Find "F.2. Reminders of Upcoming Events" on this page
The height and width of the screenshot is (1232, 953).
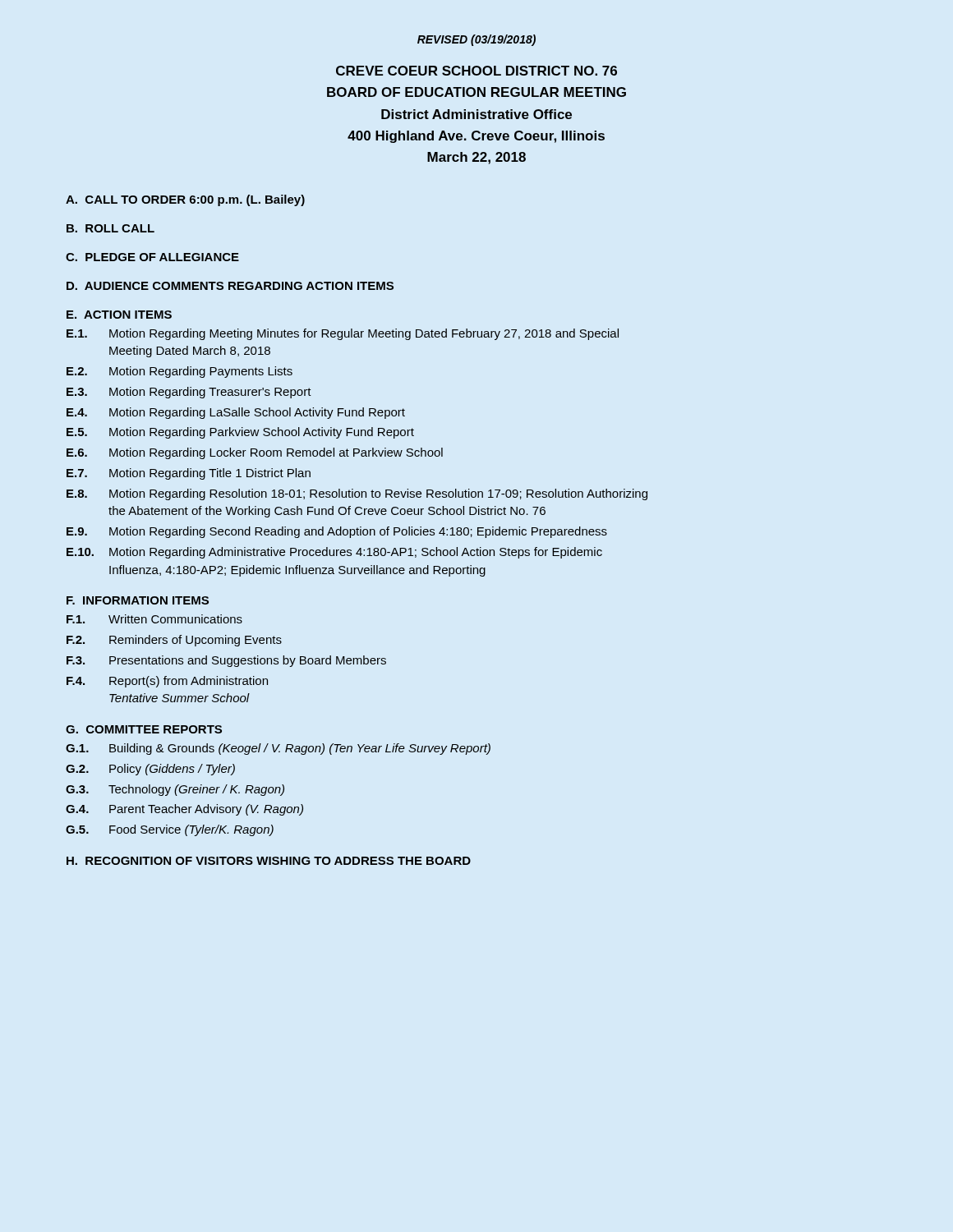(x=174, y=641)
